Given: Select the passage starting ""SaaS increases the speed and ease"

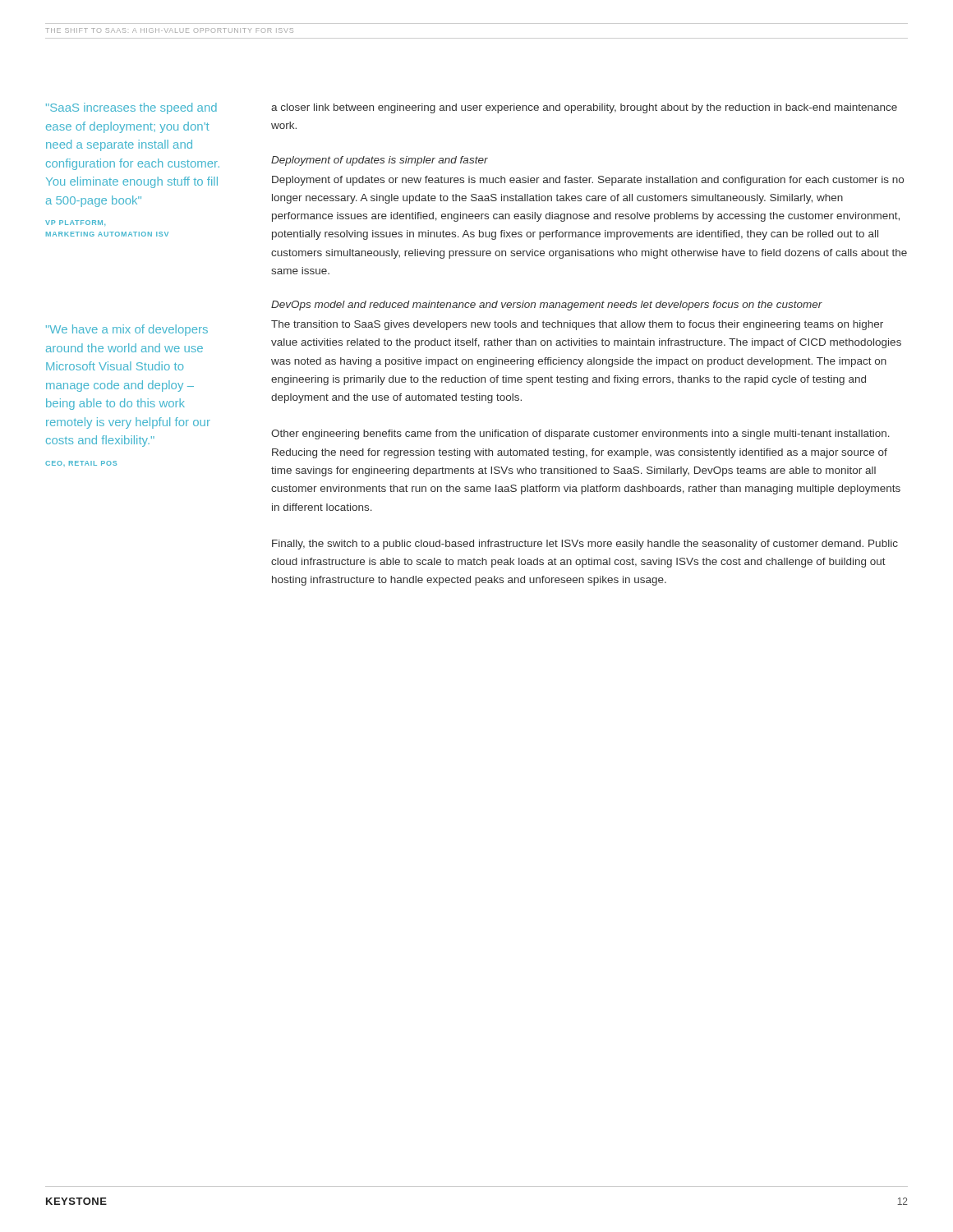Looking at the screenshot, I should click(x=136, y=169).
